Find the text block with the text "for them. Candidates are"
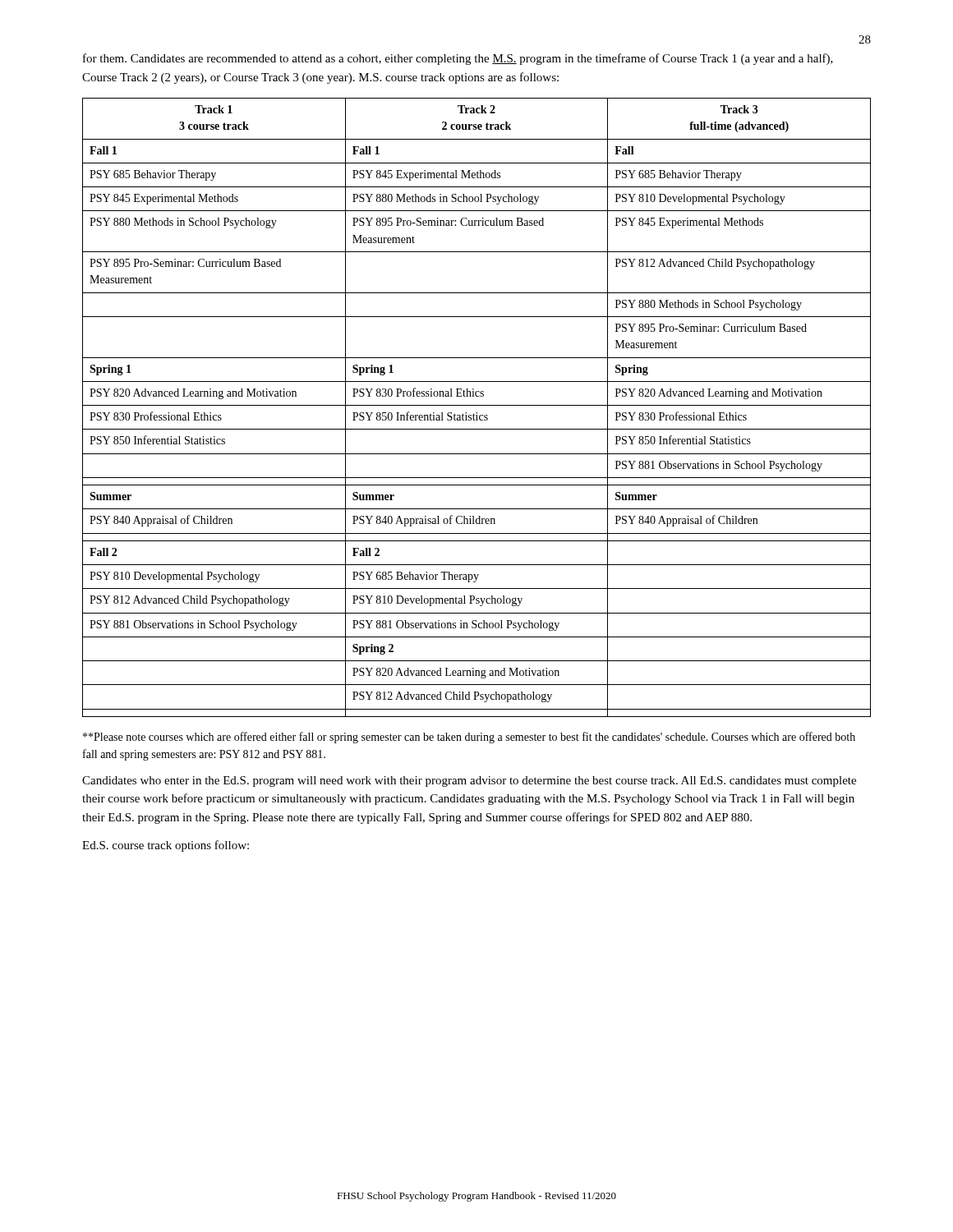Image resolution: width=953 pixels, height=1232 pixels. (x=458, y=68)
